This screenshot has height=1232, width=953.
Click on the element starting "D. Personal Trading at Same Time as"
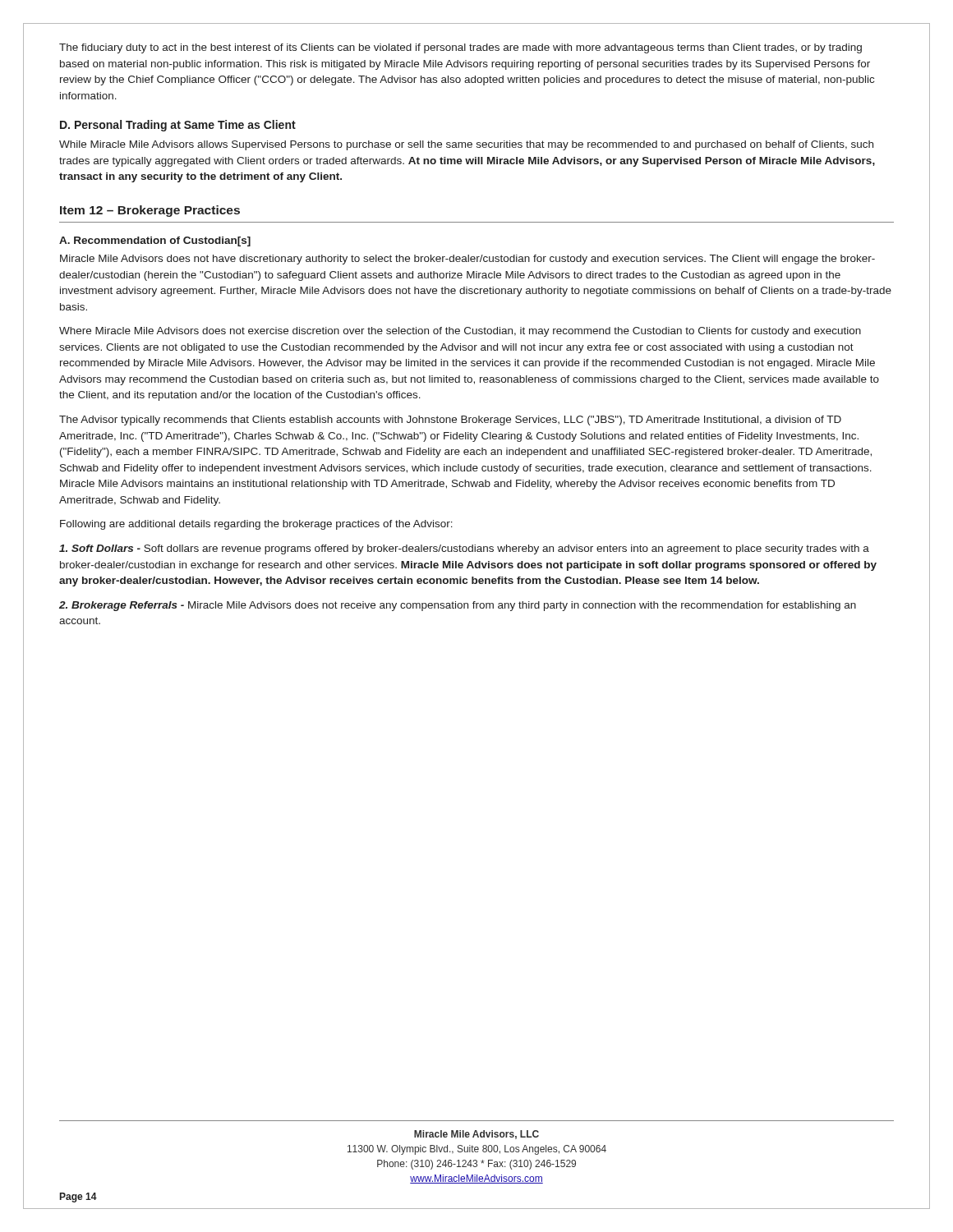(x=177, y=125)
